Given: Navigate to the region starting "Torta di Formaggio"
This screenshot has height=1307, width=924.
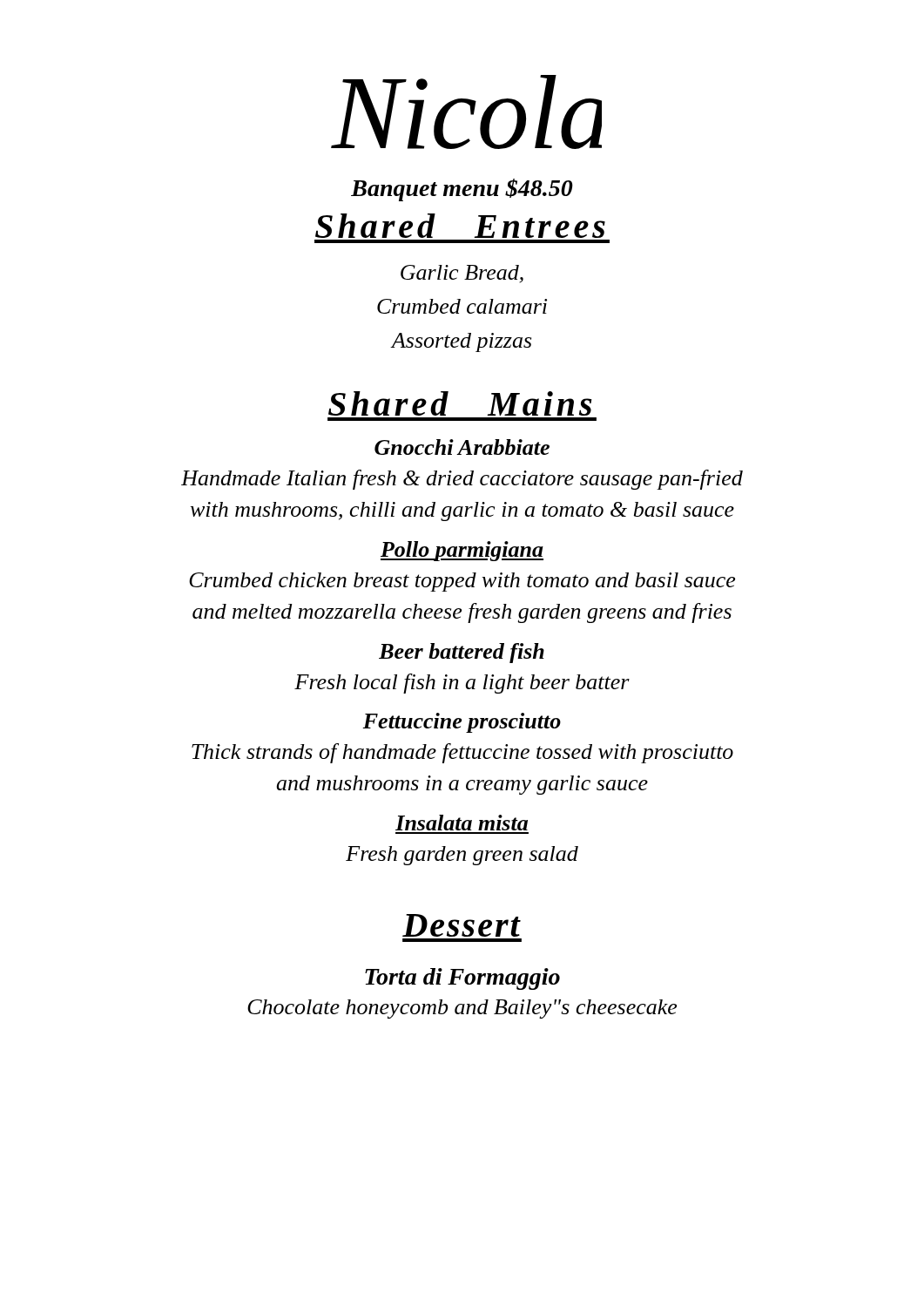Looking at the screenshot, I should point(462,976).
